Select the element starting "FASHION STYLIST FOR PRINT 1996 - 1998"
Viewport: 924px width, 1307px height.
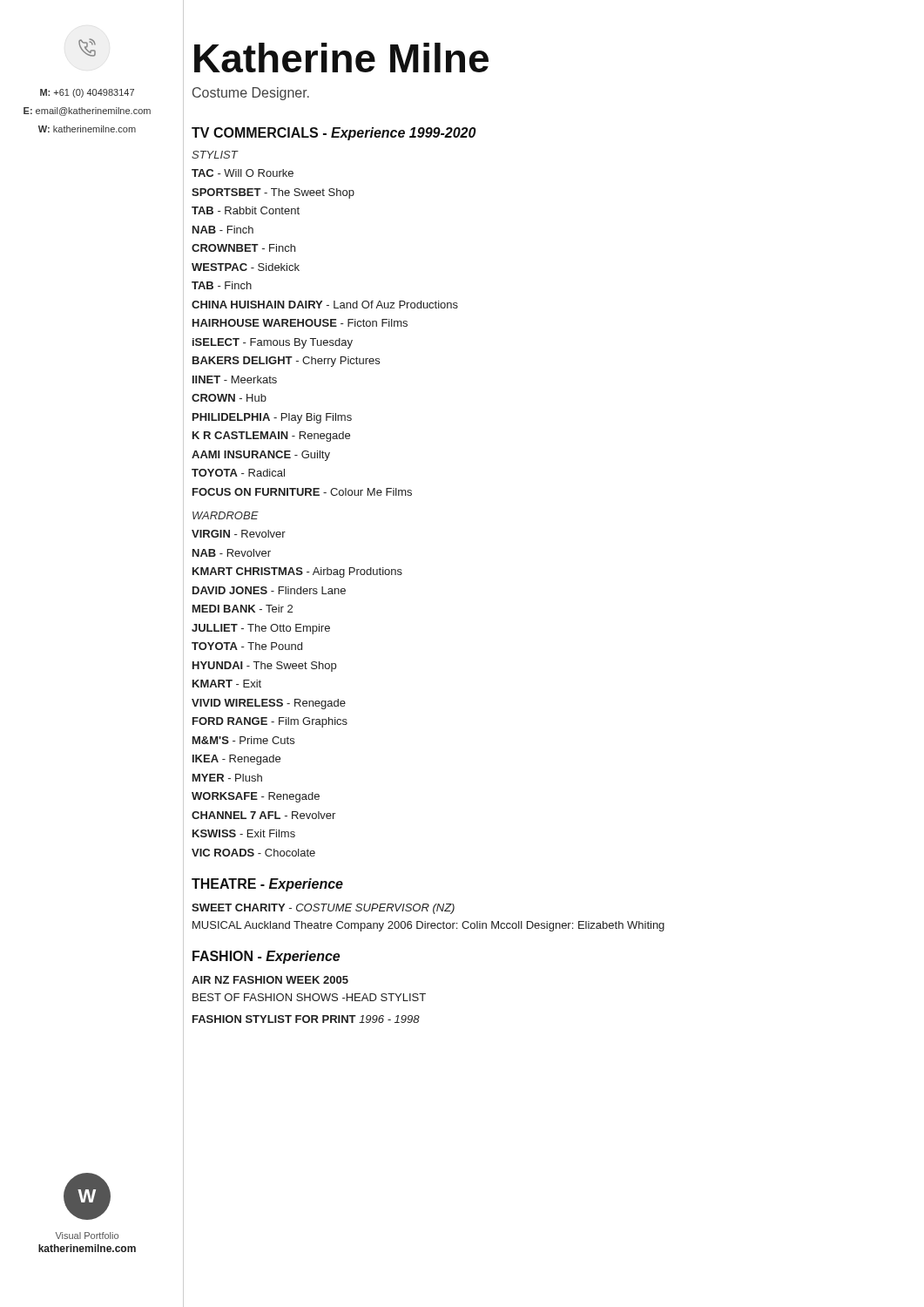click(x=306, y=1019)
